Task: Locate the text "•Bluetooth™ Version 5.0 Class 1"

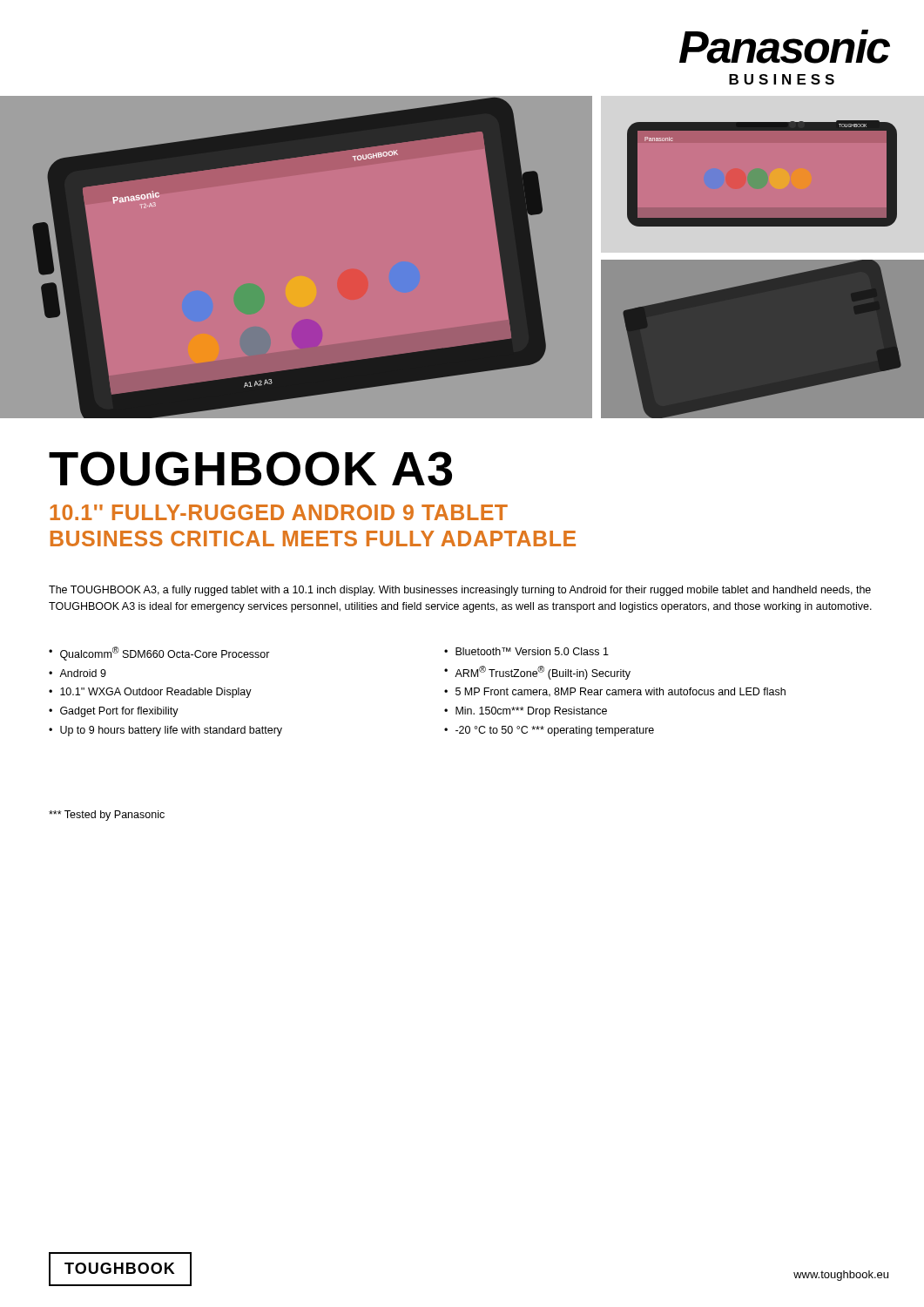Action: [x=526, y=652]
